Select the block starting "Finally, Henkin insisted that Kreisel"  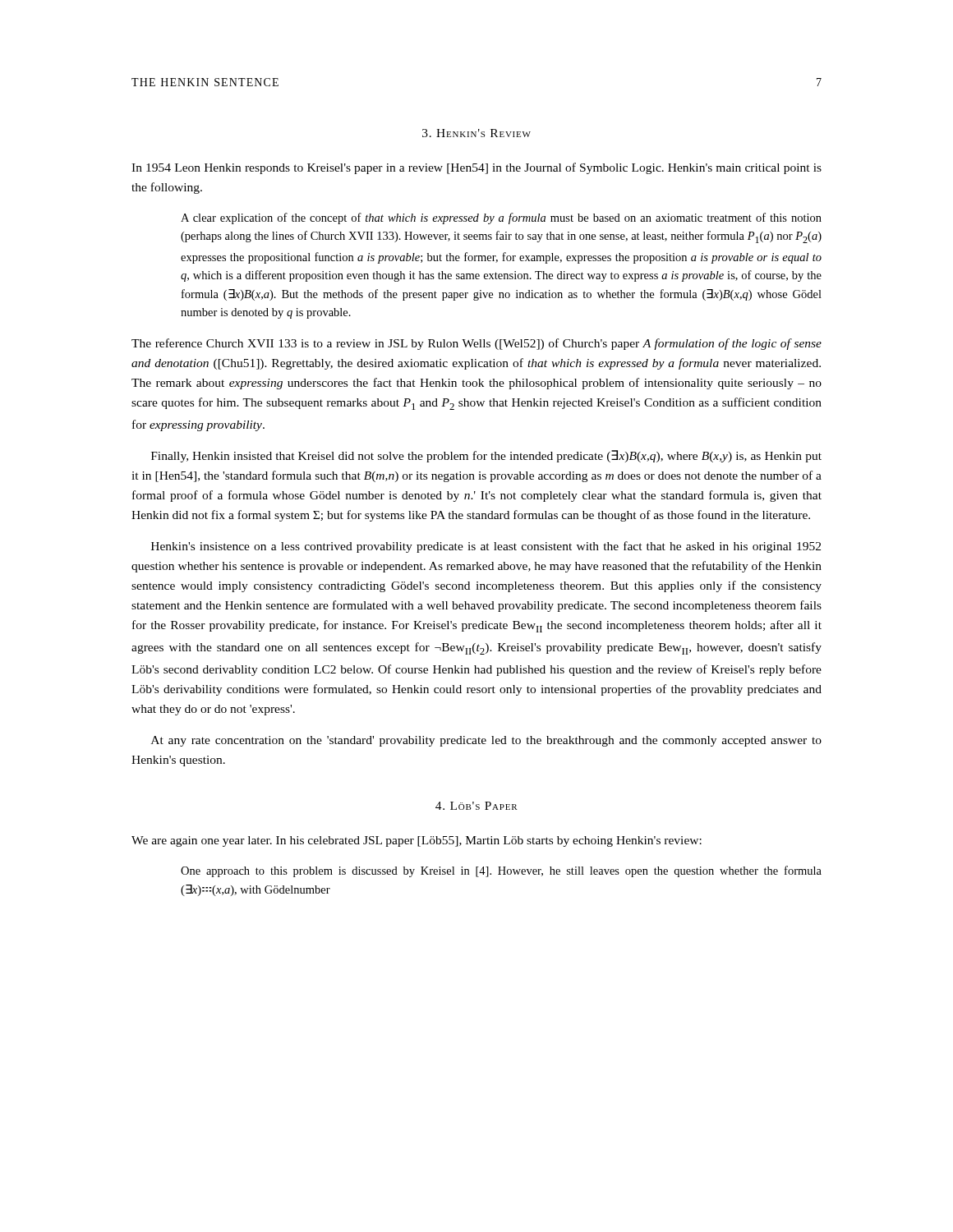[476, 485]
